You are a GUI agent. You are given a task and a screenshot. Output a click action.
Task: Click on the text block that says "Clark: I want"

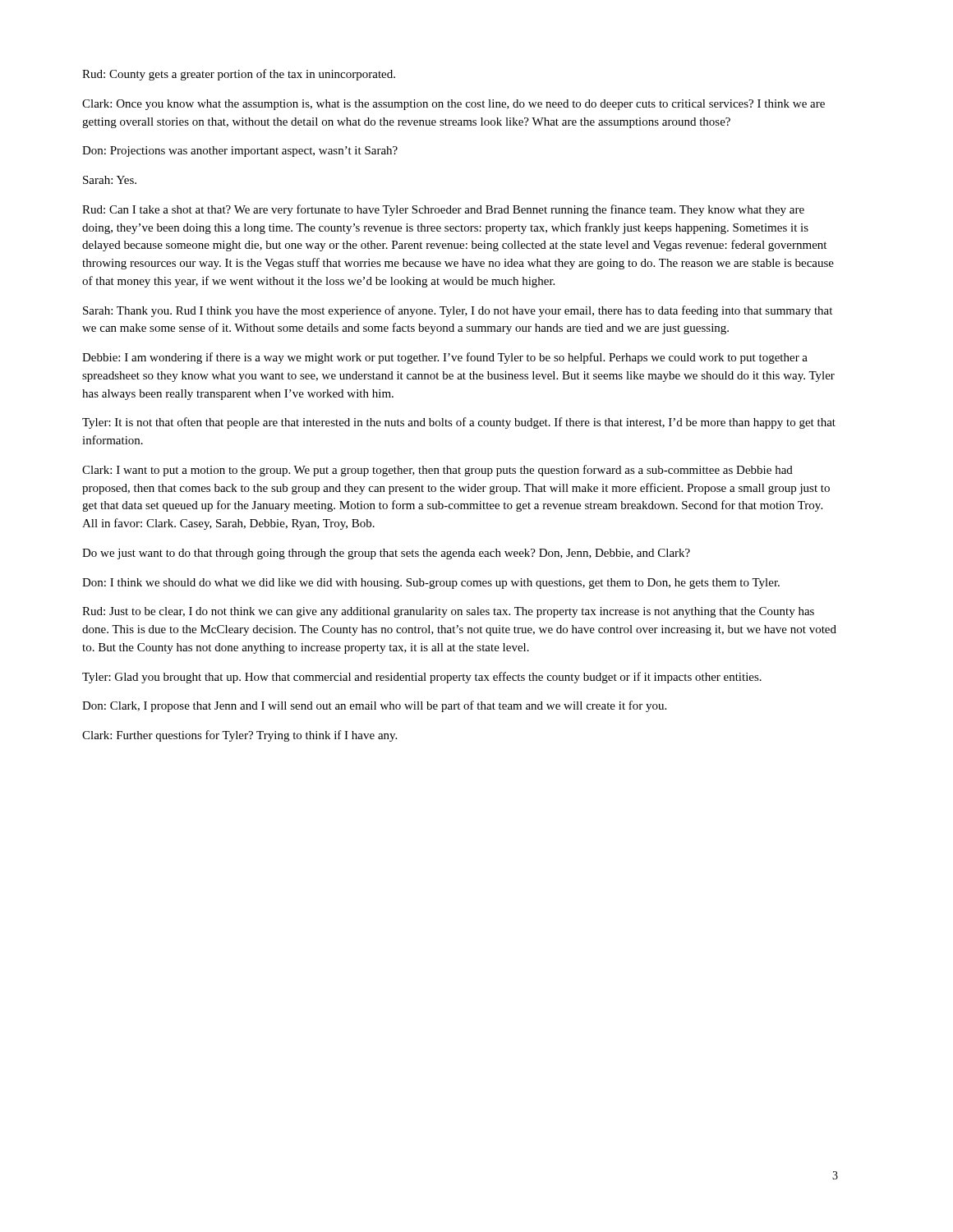(456, 496)
